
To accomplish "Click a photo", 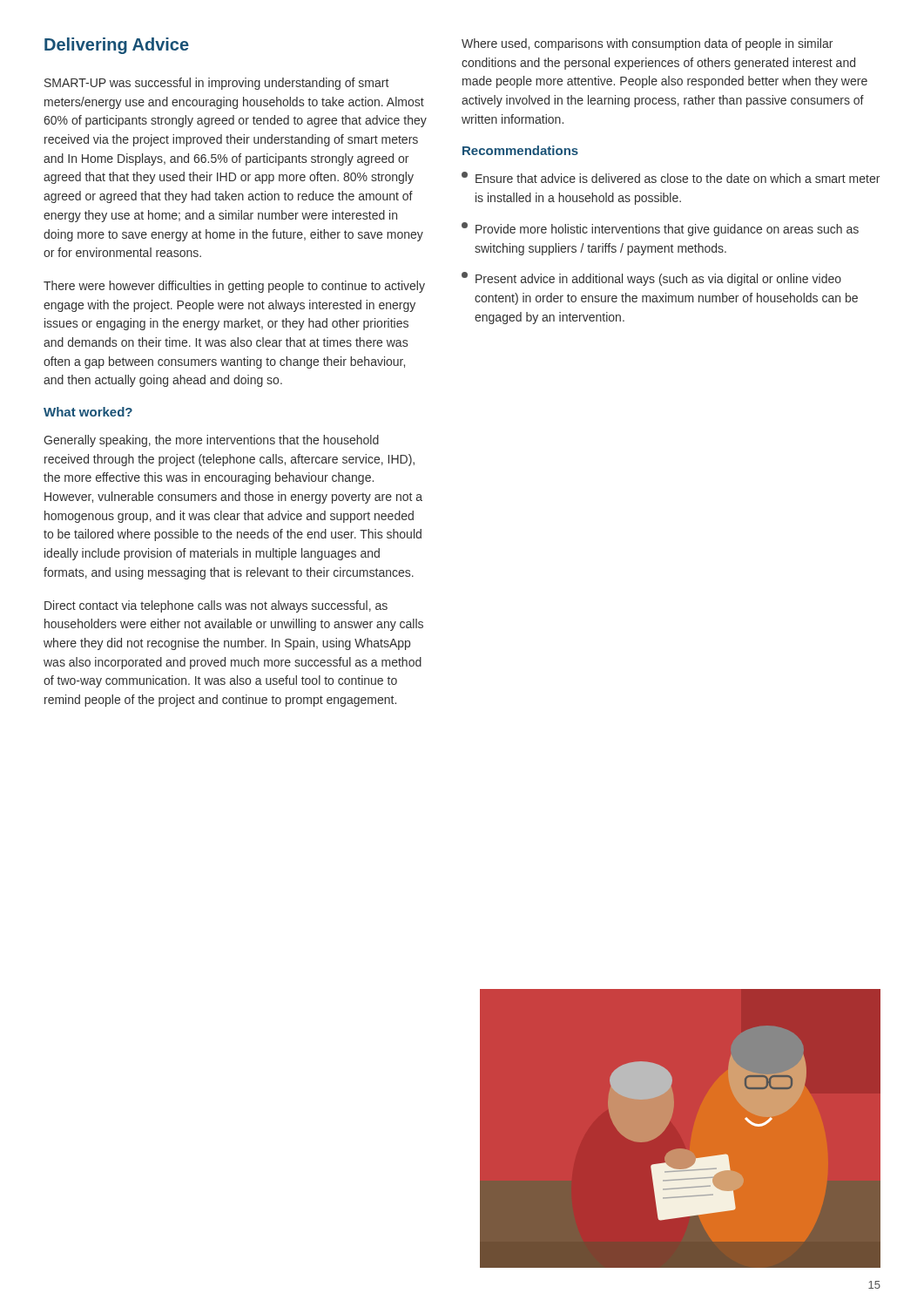I will tap(680, 1128).
